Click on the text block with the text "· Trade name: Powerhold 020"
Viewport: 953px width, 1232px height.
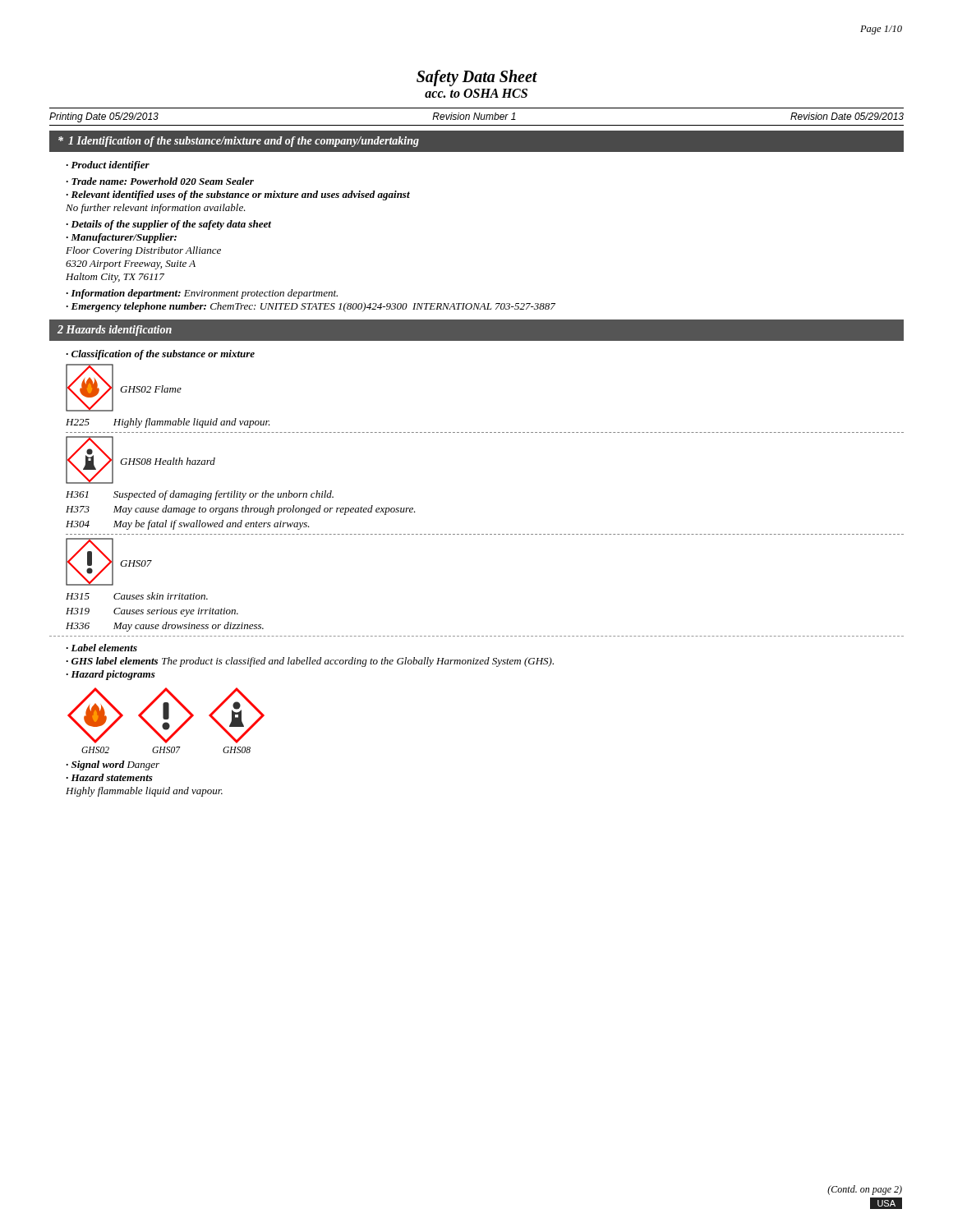tap(160, 181)
